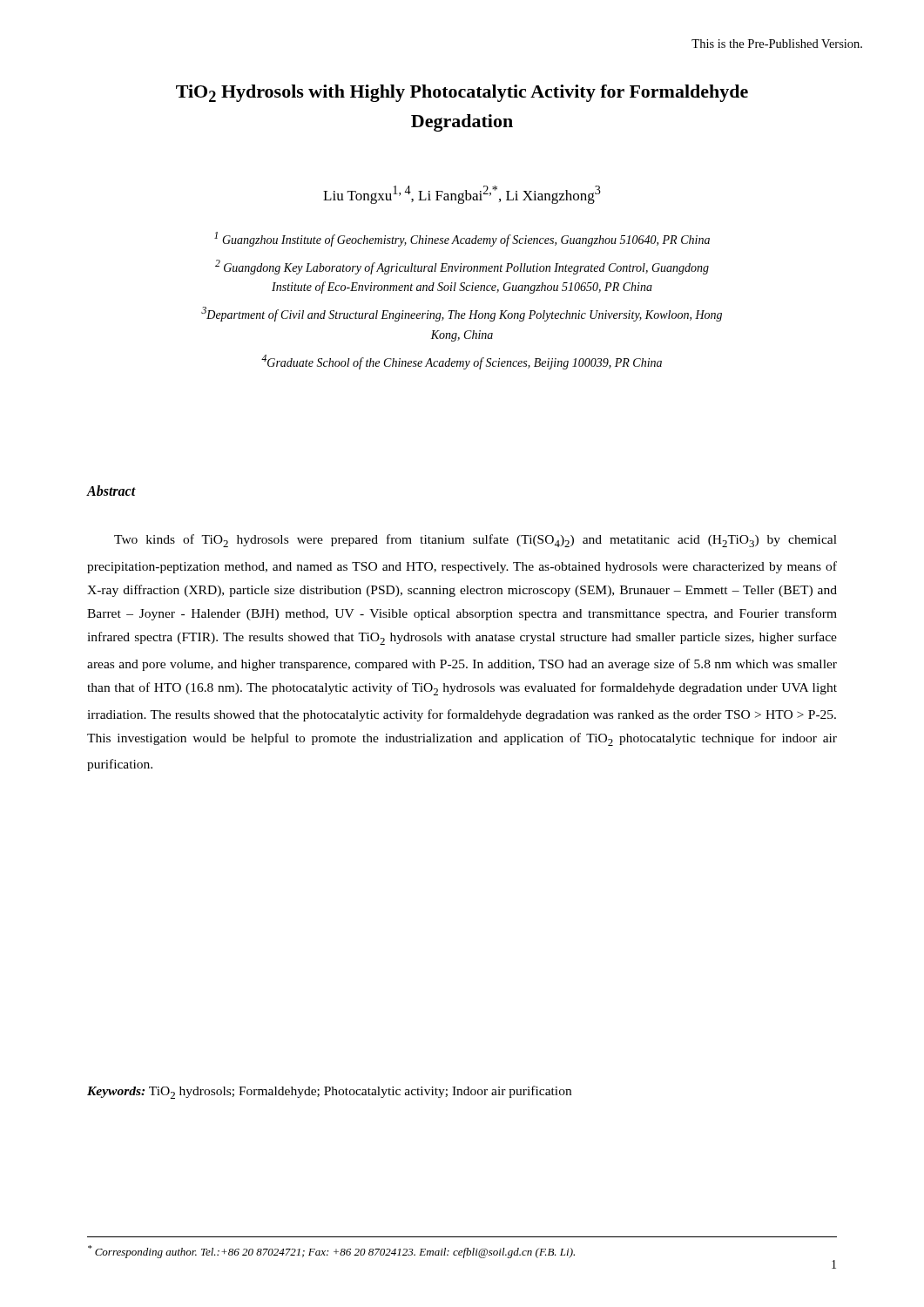Viewport: 924px width, 1307px height.
Task: Find the text block with the text "Two kinds of TiO2 hydrosols were prepared"
Action: pos(462,652)
